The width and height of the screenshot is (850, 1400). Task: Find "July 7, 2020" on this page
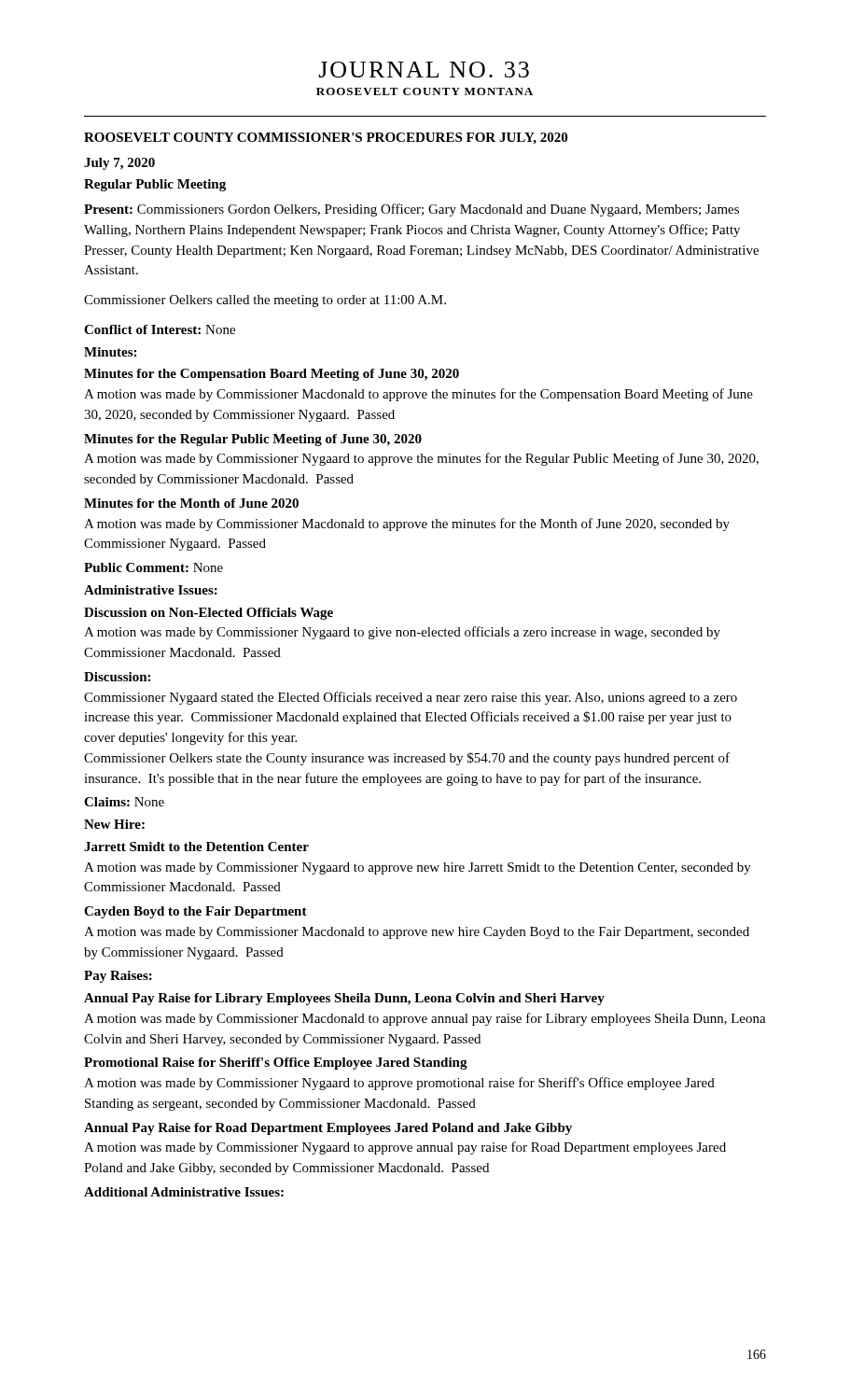pyautogui.click(x=120, y=162)
